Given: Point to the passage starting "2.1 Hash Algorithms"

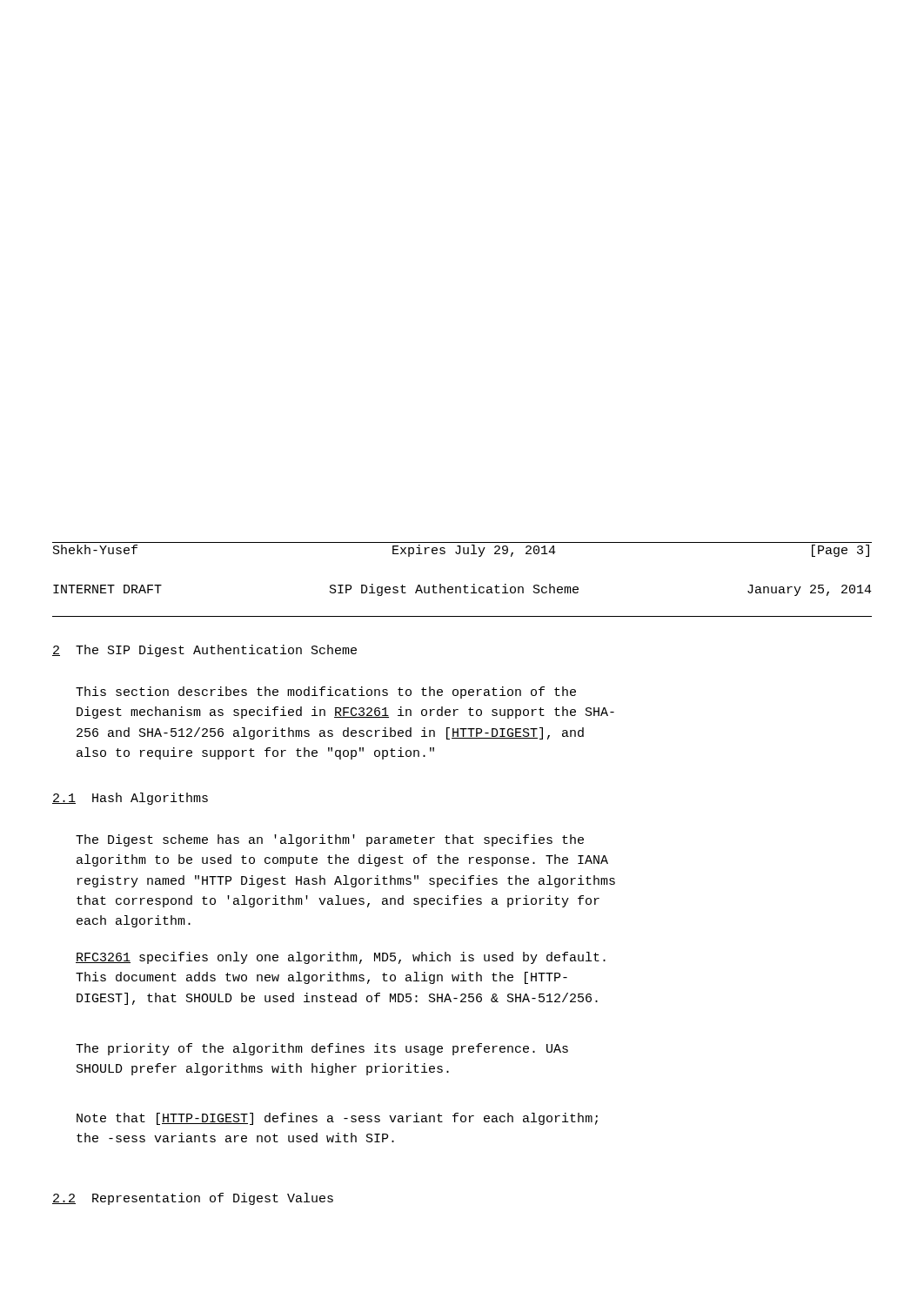Looking at the screenshot, I should point(131,799).
